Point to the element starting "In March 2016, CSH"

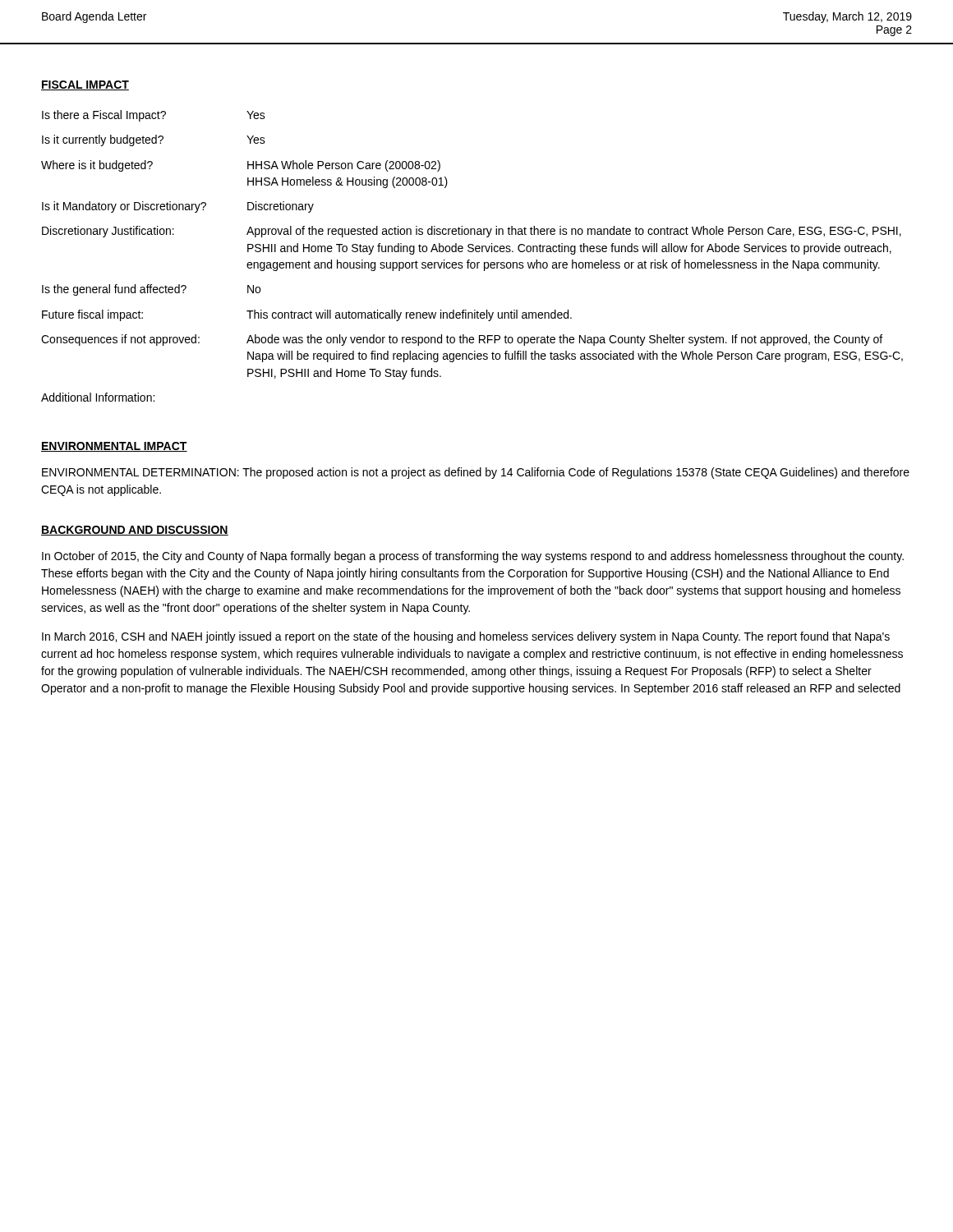point(472,663)
